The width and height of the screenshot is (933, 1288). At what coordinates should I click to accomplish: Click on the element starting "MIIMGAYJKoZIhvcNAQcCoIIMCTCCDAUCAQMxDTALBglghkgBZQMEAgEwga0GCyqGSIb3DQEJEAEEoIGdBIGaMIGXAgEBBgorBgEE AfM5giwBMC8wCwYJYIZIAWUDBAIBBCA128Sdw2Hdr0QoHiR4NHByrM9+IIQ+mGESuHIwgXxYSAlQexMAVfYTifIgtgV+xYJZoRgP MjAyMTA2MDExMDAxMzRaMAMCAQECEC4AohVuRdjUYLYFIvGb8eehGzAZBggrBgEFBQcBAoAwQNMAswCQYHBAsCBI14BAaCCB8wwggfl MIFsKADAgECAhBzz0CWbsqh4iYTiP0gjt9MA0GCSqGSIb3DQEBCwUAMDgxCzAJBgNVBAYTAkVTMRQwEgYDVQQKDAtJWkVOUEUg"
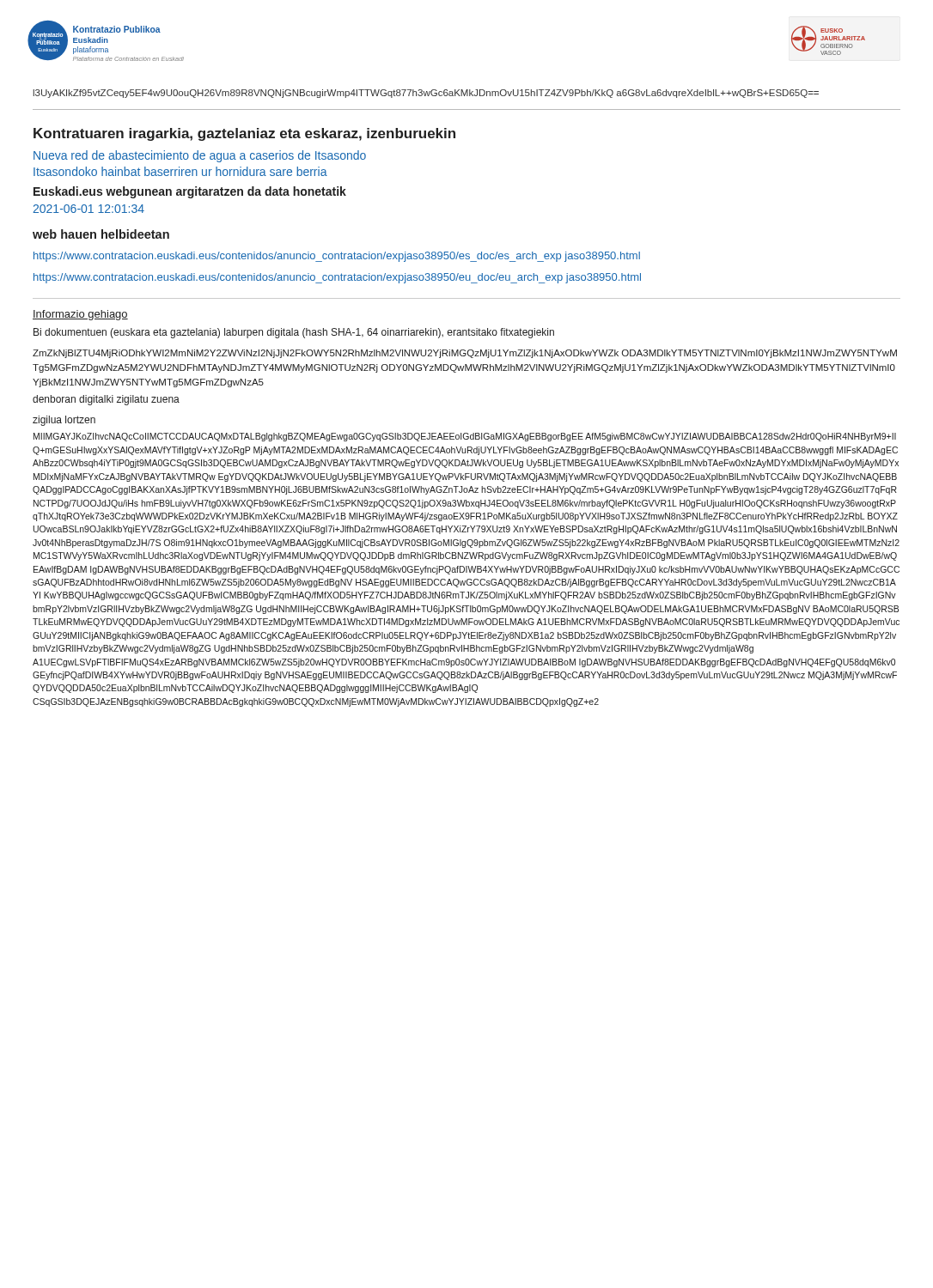(x=466, y=569)
